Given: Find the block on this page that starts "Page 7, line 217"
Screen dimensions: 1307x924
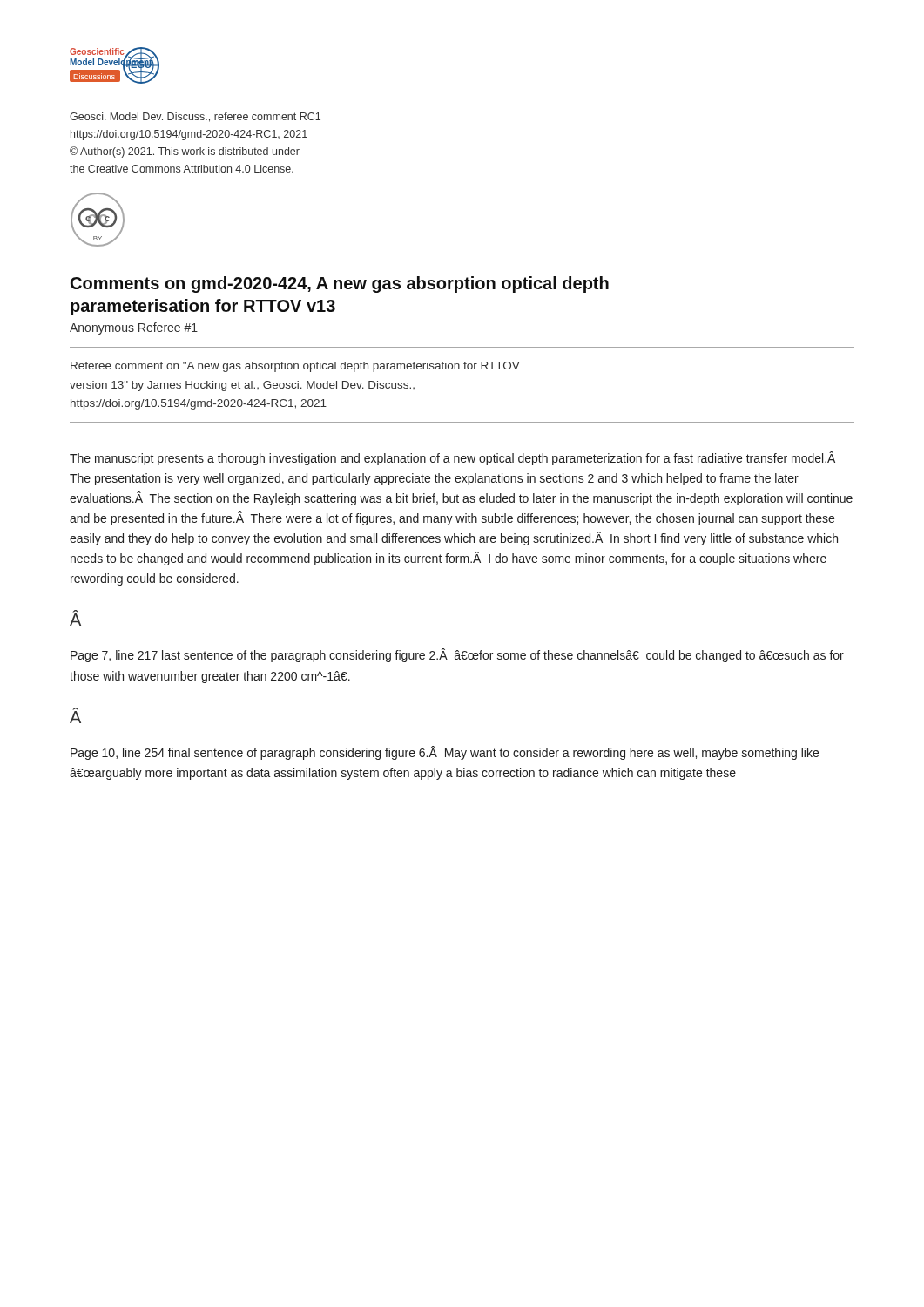Looking at the screenshot, I should tap(457, 666).
